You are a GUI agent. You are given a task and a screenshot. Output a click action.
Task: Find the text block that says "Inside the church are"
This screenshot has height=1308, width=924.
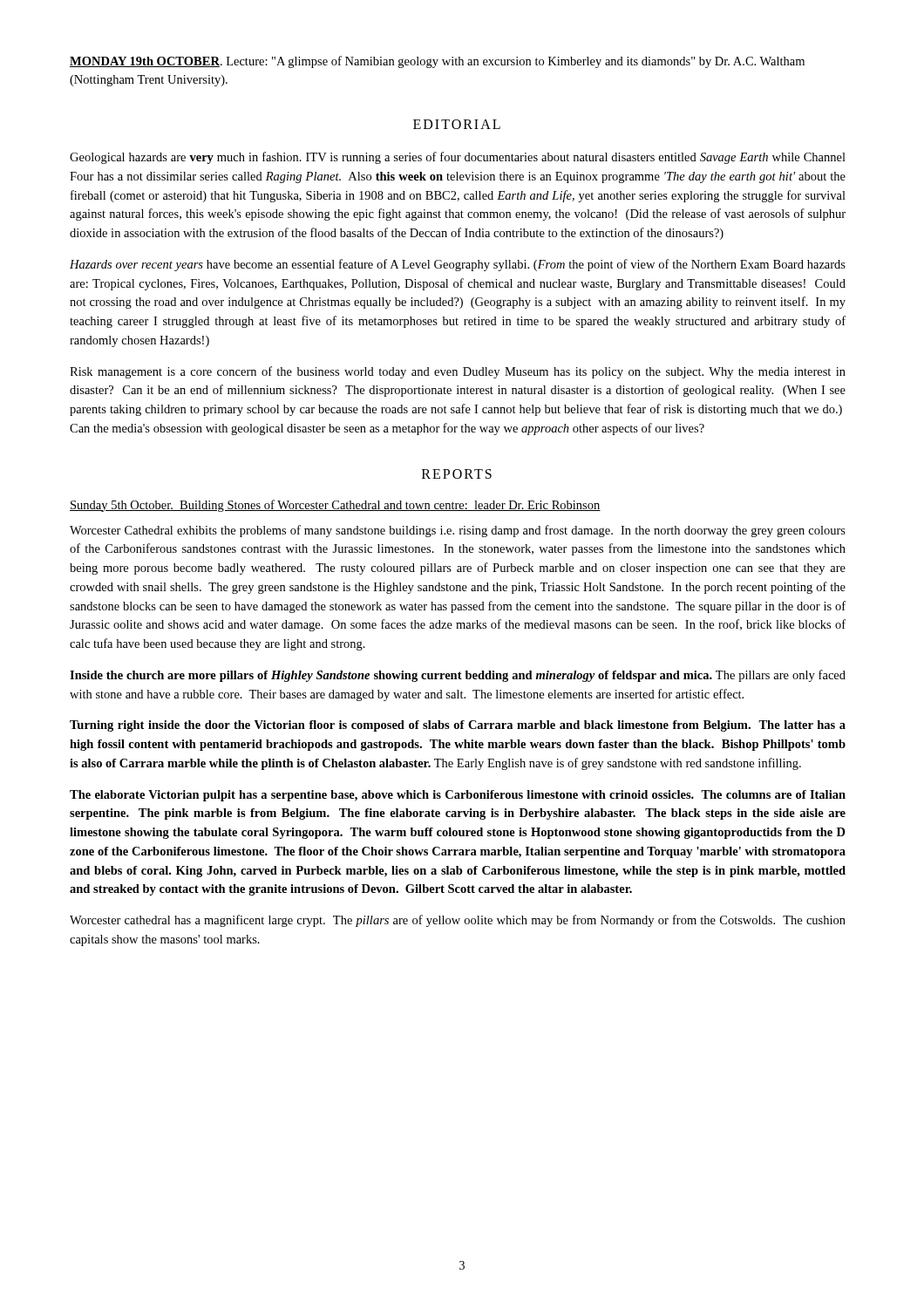coord(458,684)
